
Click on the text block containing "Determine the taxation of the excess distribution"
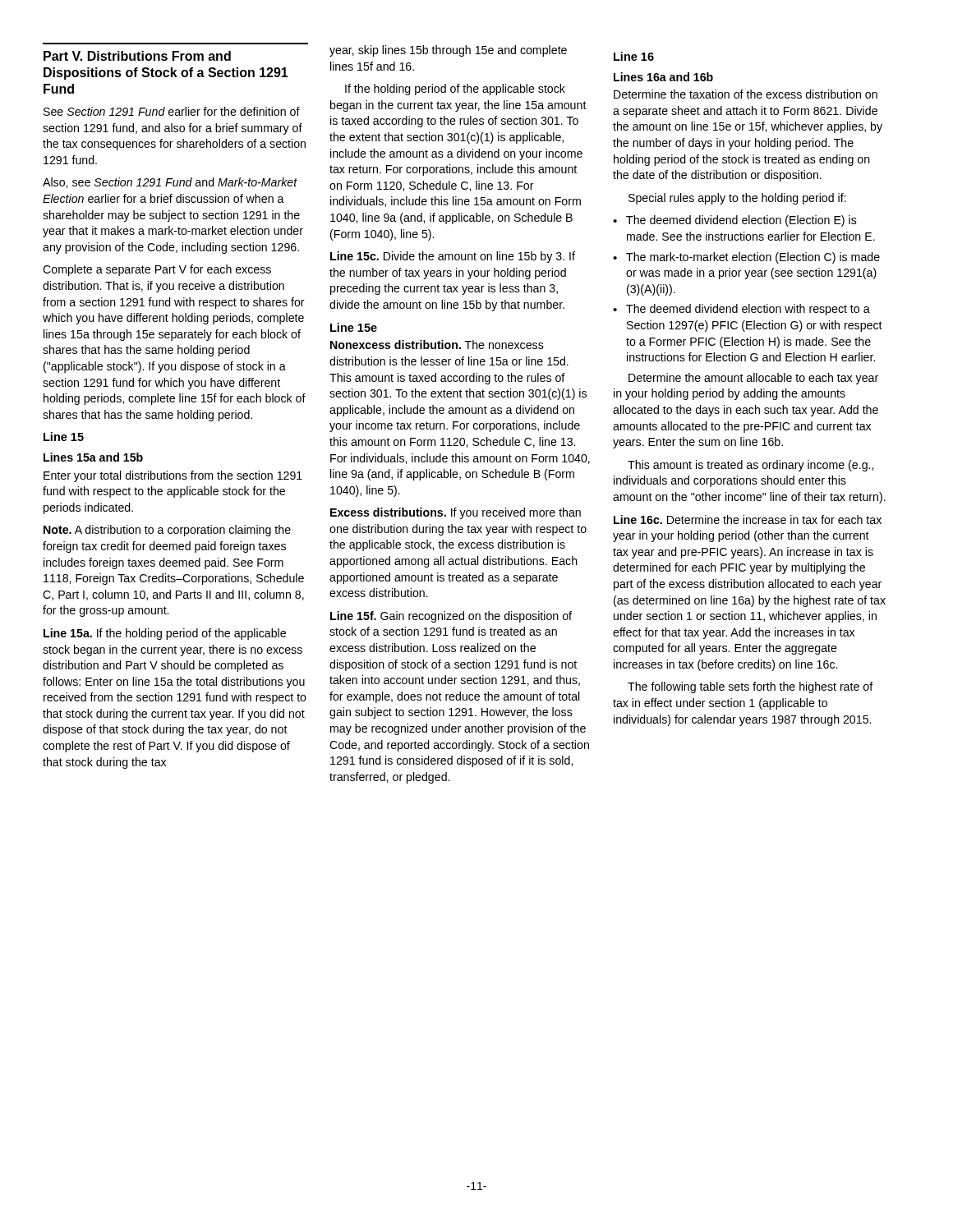[x=750, y=136]
